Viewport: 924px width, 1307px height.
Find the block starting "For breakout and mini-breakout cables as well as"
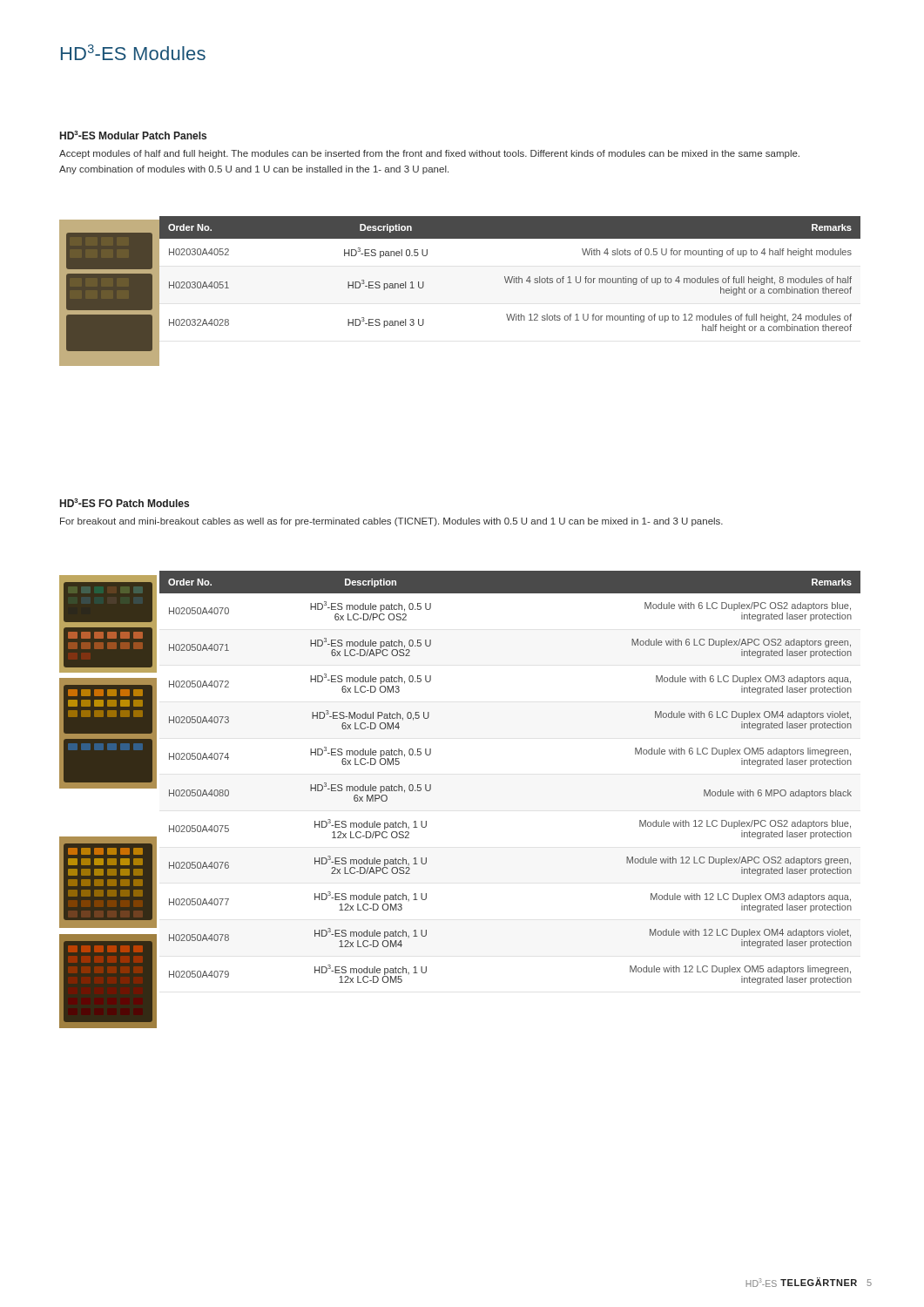point(391,521)
